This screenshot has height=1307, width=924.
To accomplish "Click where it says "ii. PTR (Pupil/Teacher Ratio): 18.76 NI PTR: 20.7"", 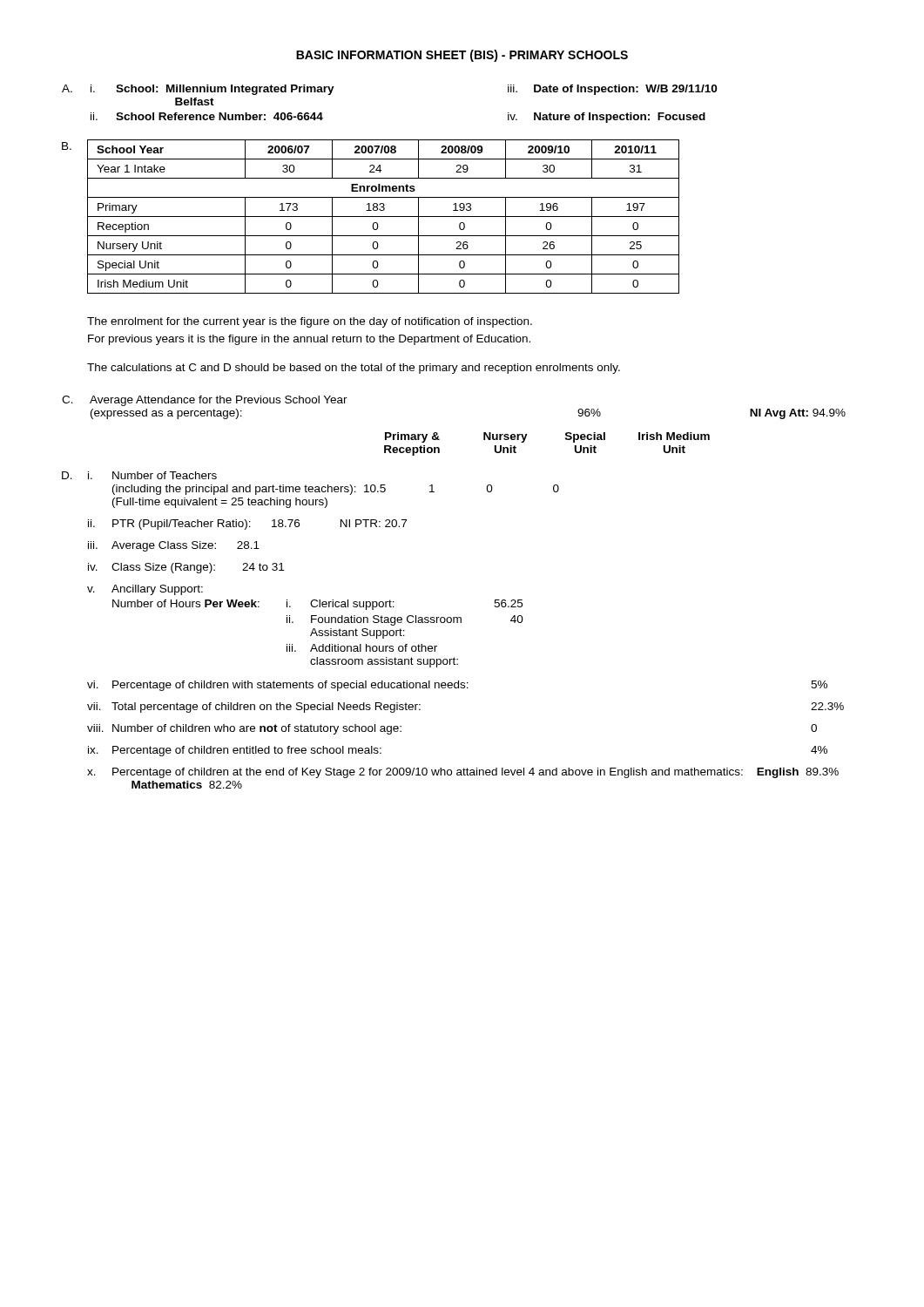I will [247, 523].
